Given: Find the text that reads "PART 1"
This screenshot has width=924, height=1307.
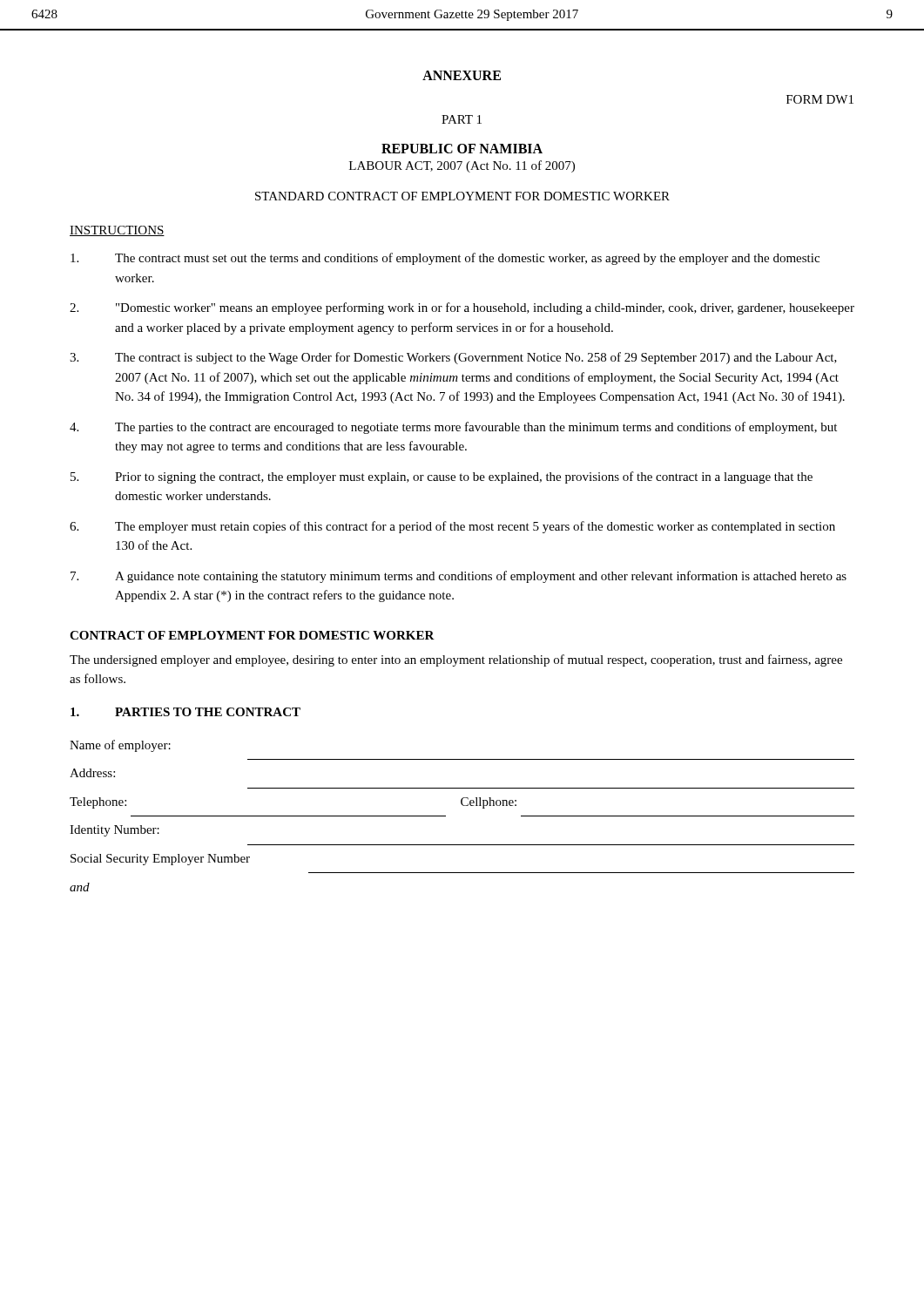Looking at the screenshot, I should coord(462,119).
